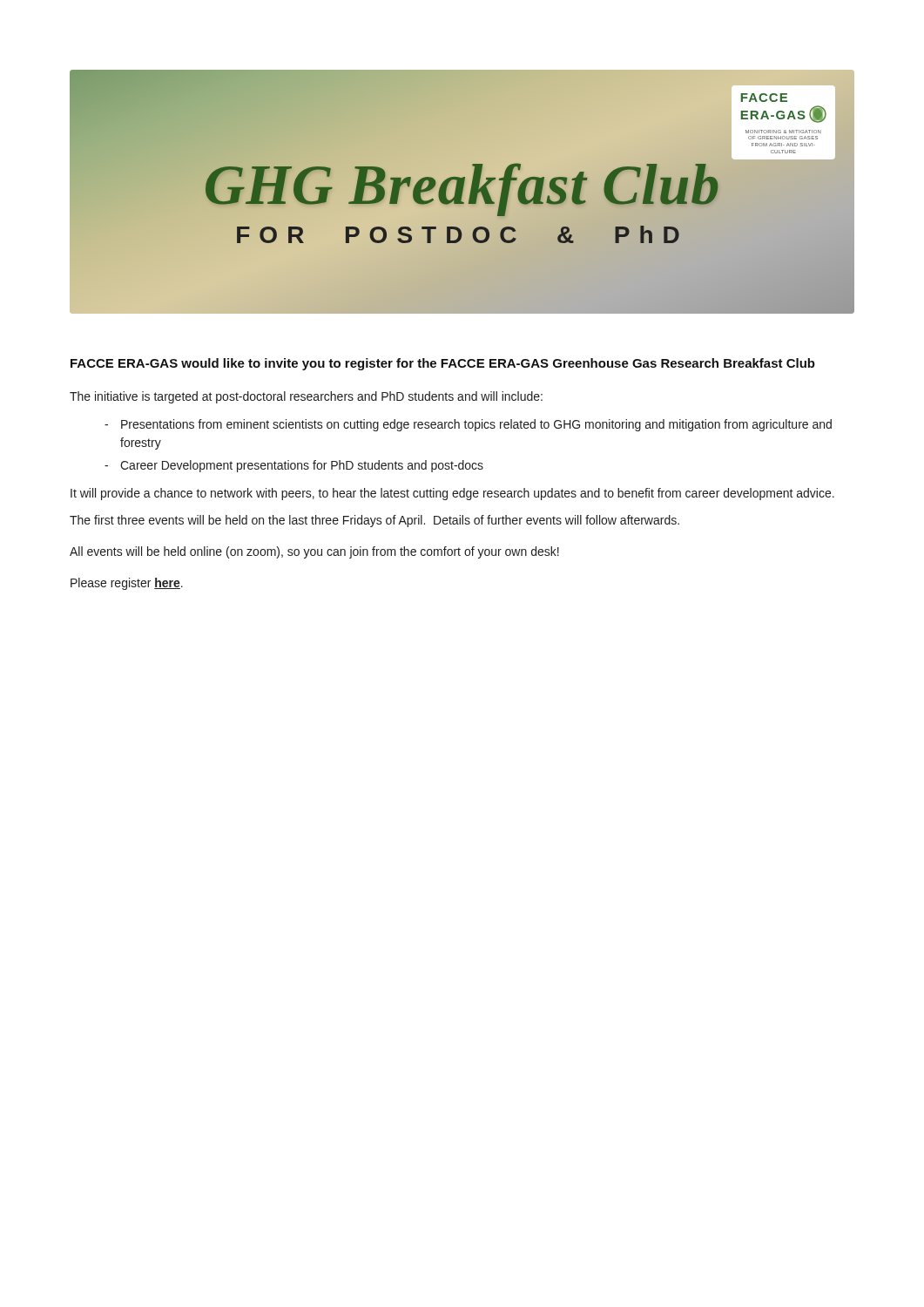Viewport: 924px width, 1307px height.
Task: Find the text block starting "- Presentations from eminent scientists on cutting edge"
Action: (479, 434)
